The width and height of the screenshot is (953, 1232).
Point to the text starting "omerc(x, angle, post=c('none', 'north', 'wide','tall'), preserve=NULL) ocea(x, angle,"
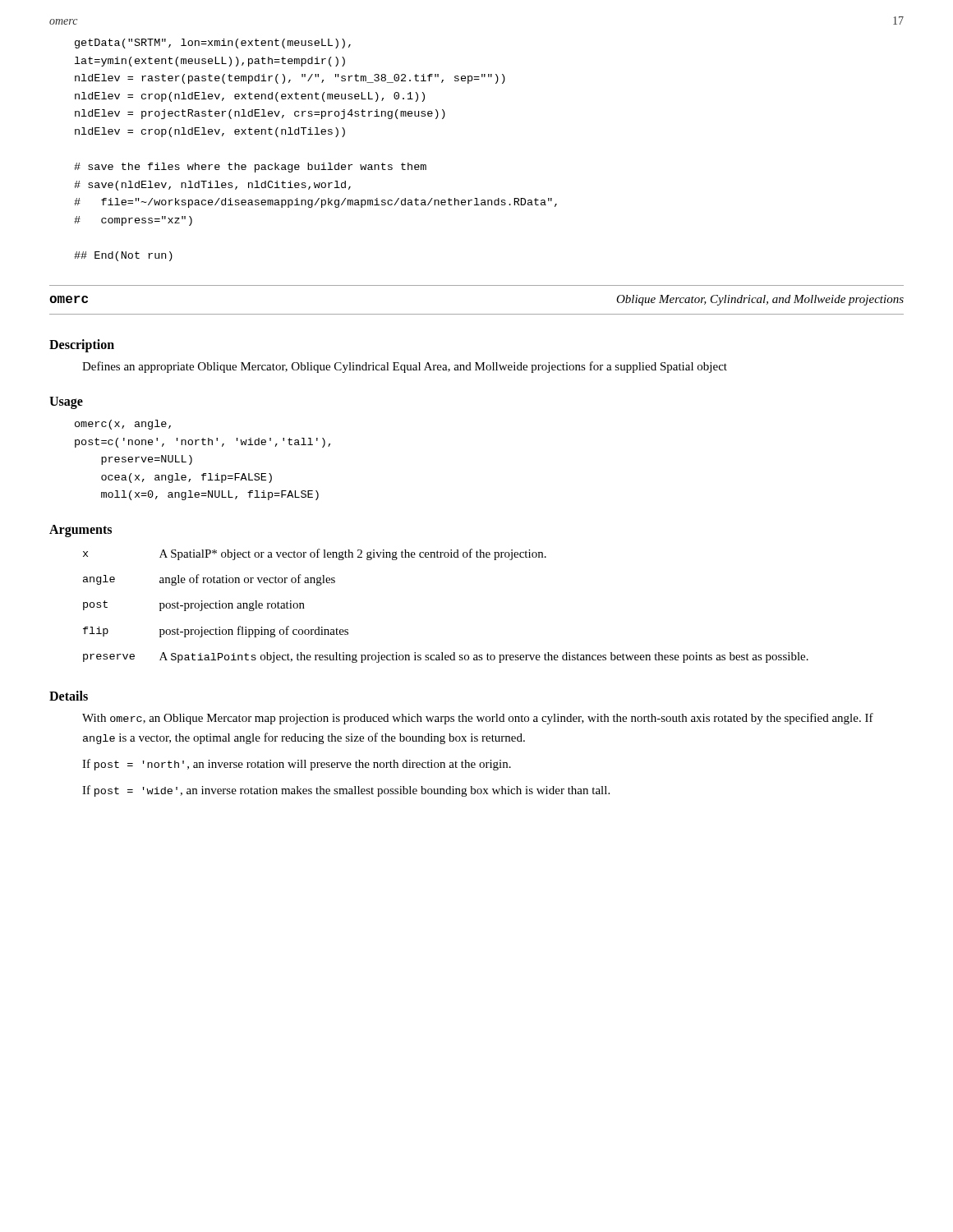click(x=123, y=425)
